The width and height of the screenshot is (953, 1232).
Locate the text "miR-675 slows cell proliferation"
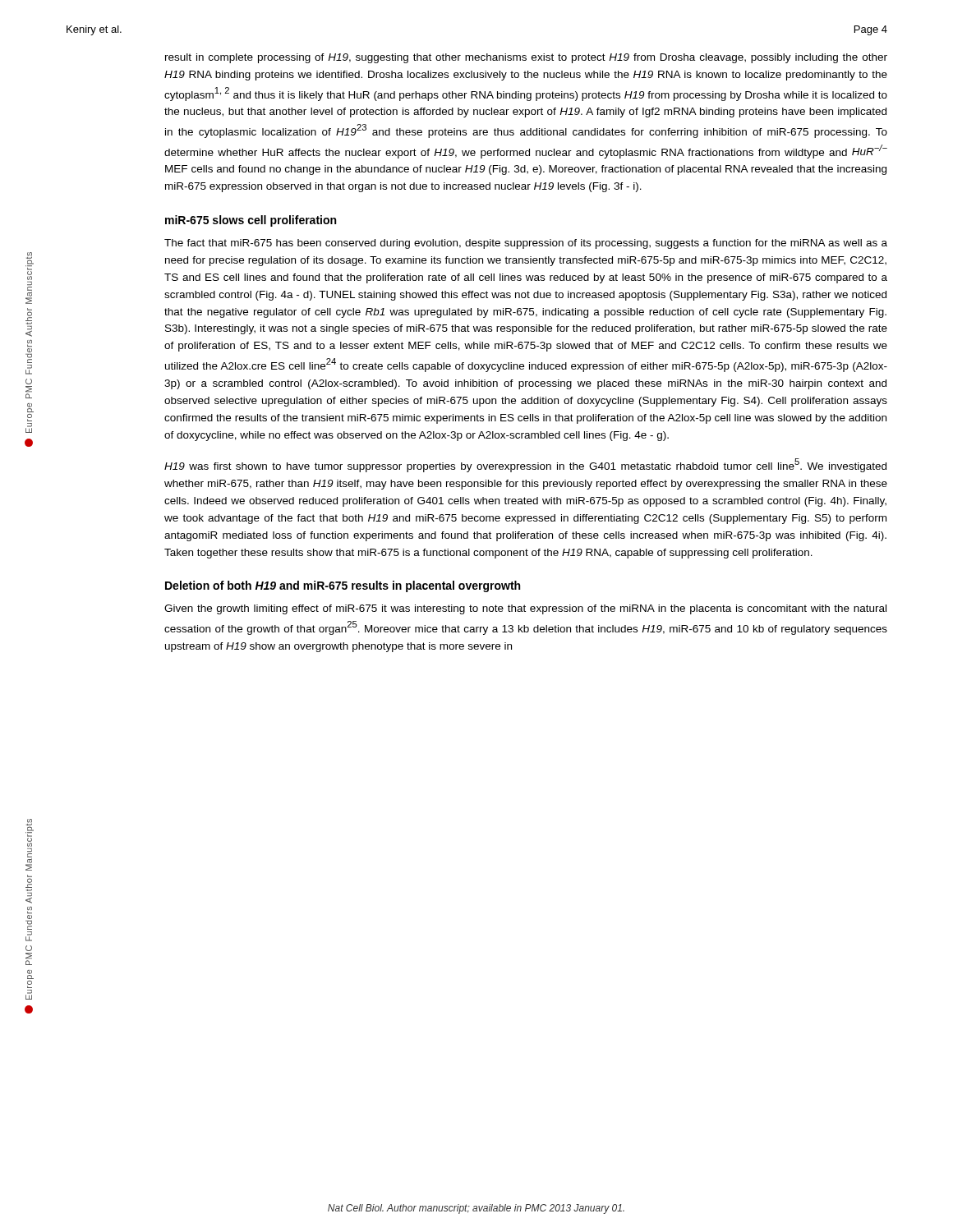tap(251, 220)
